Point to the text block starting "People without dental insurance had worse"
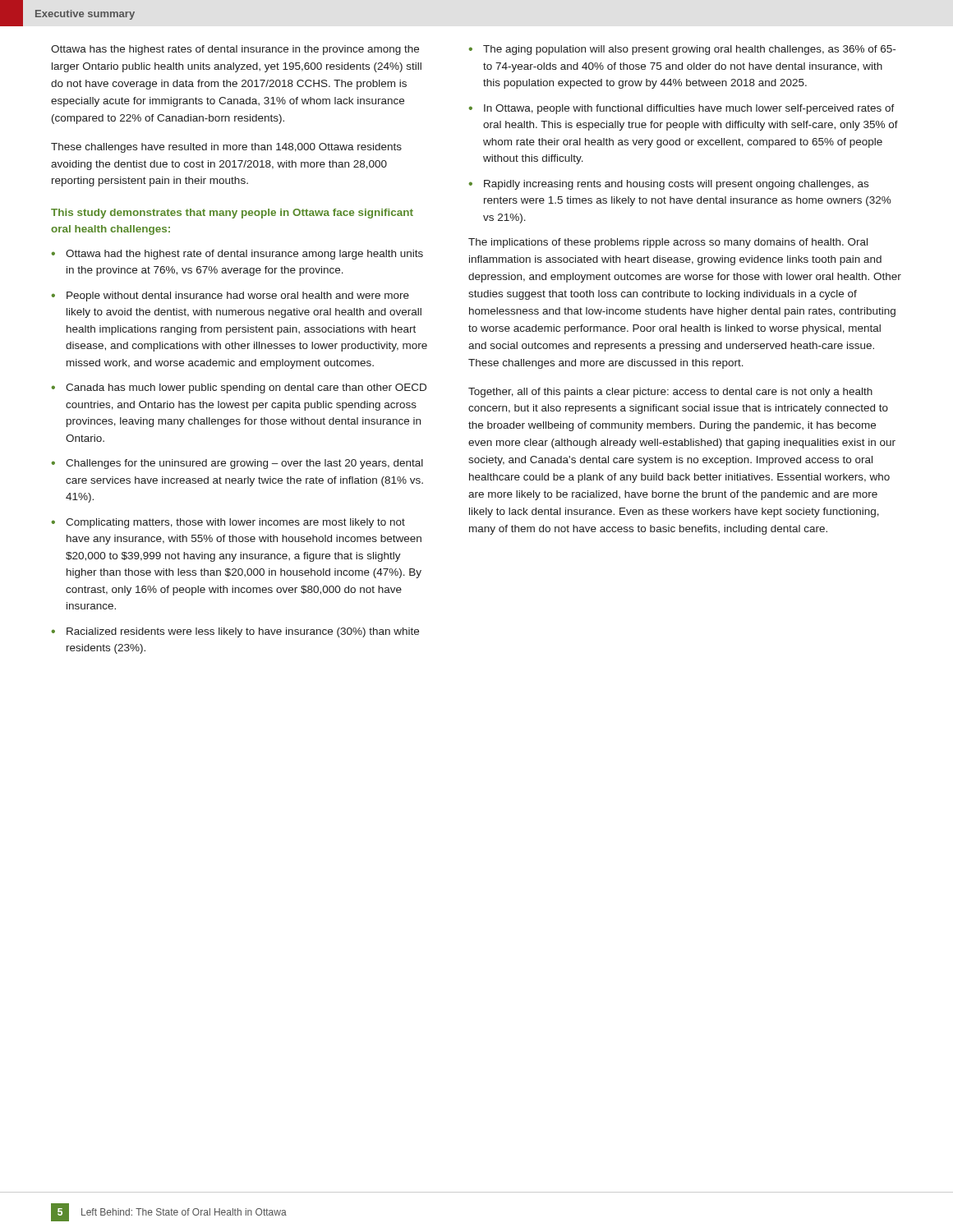 coord(247,329)
